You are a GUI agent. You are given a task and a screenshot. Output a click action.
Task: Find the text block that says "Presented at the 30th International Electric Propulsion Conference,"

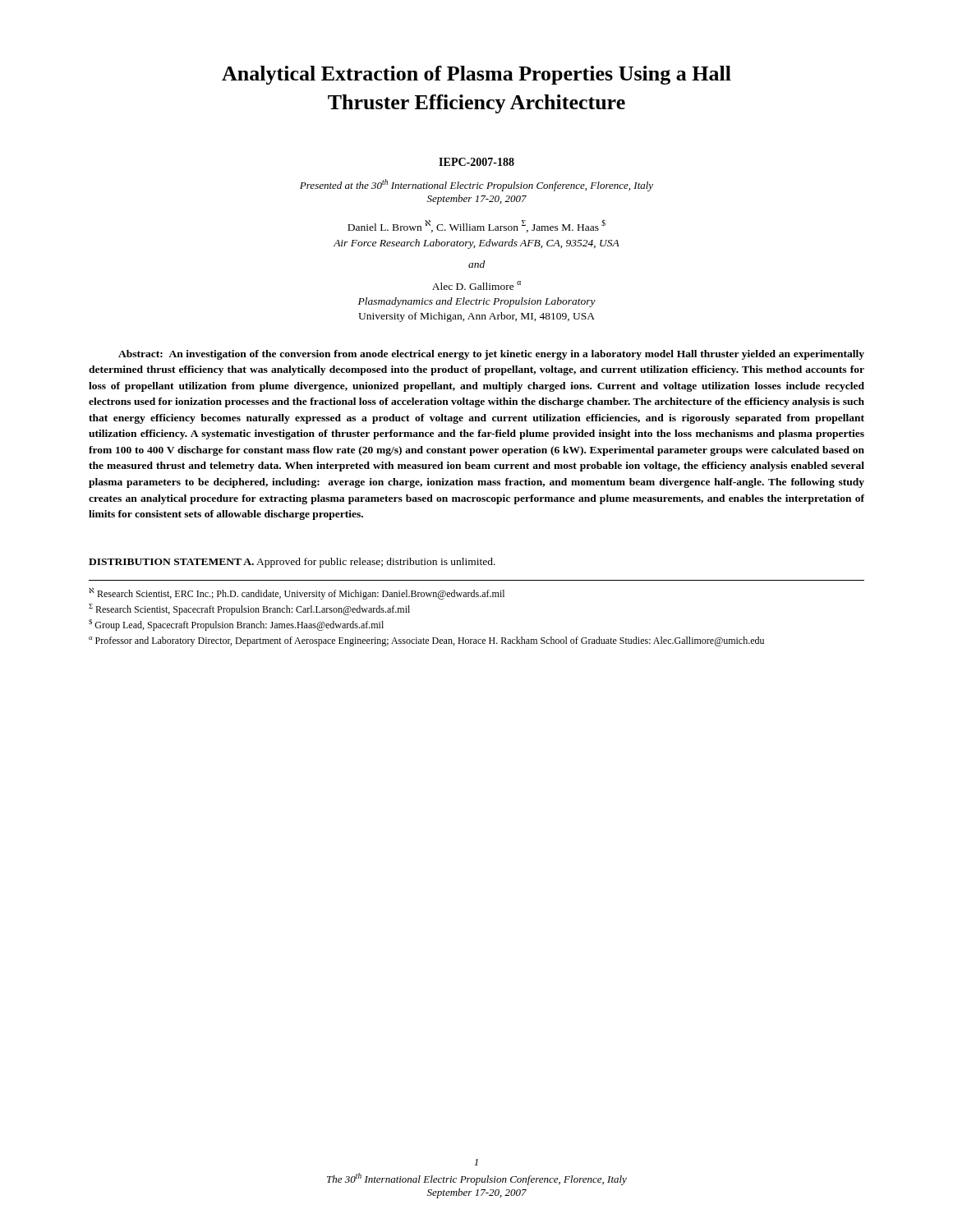(476, 191)
